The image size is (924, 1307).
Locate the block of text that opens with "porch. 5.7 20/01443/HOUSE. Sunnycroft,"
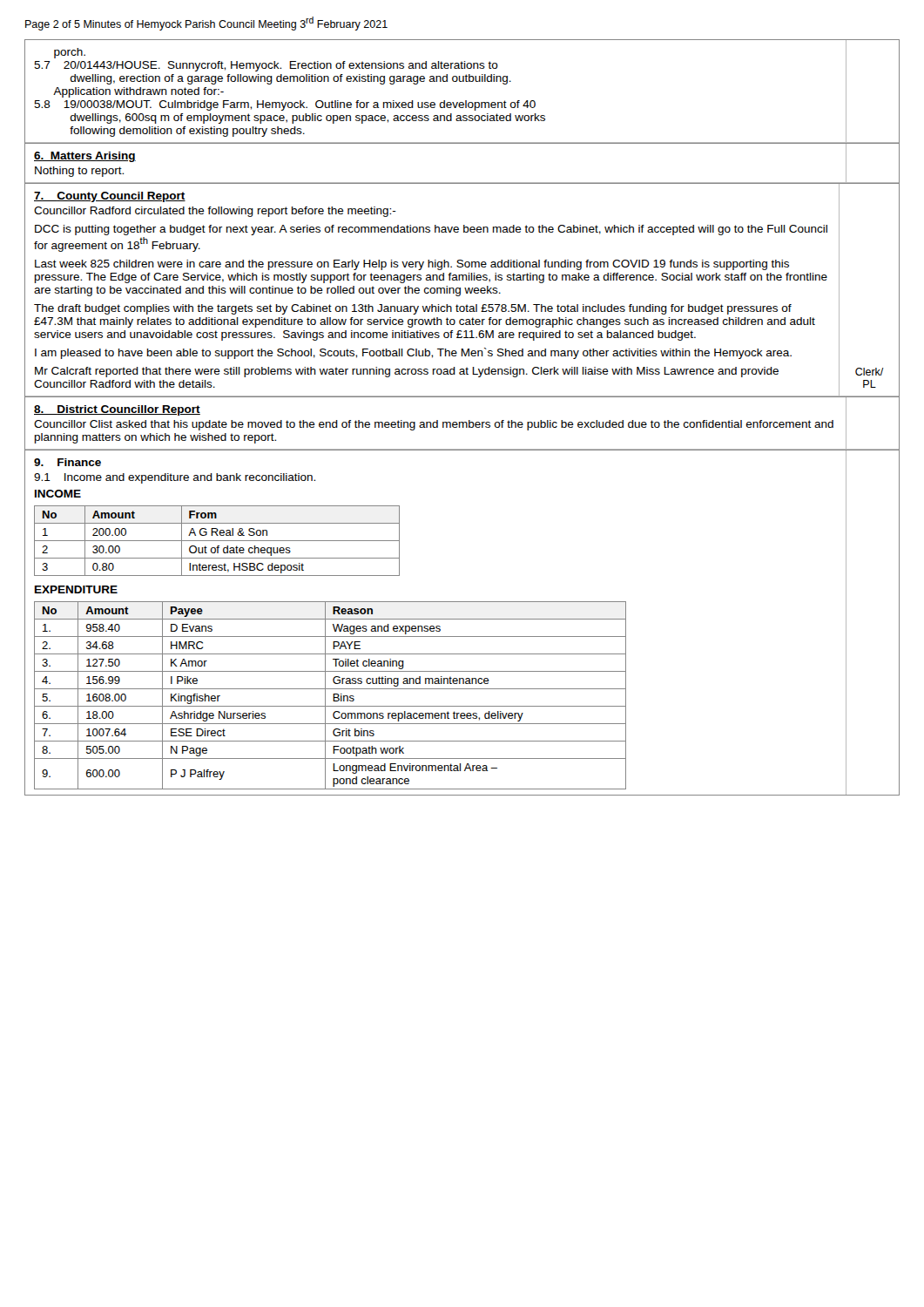pyautogui.click(x=290, y=91)
